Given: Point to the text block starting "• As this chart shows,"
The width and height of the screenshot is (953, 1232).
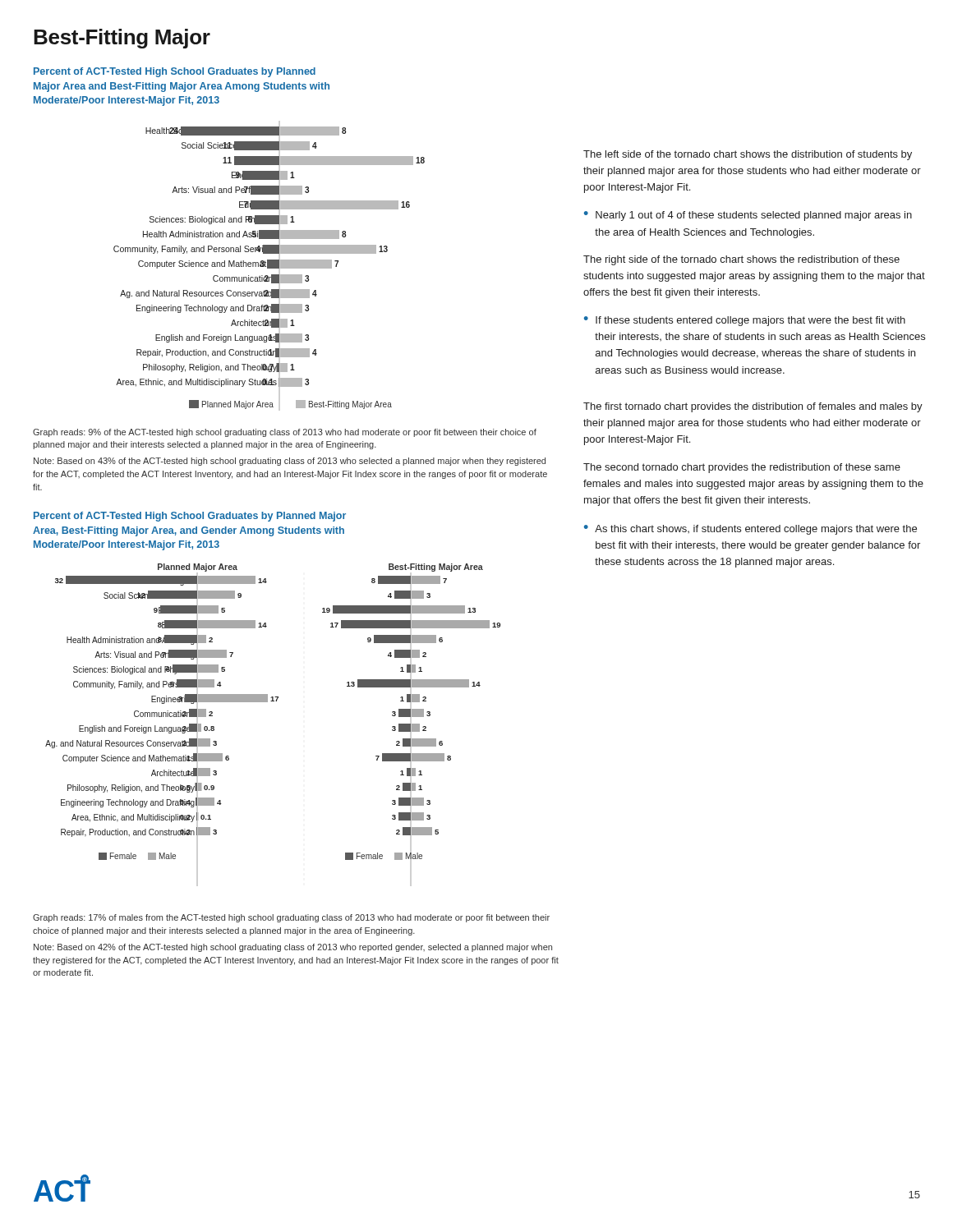Looking at the screenshot, I should tap(756, 545).
